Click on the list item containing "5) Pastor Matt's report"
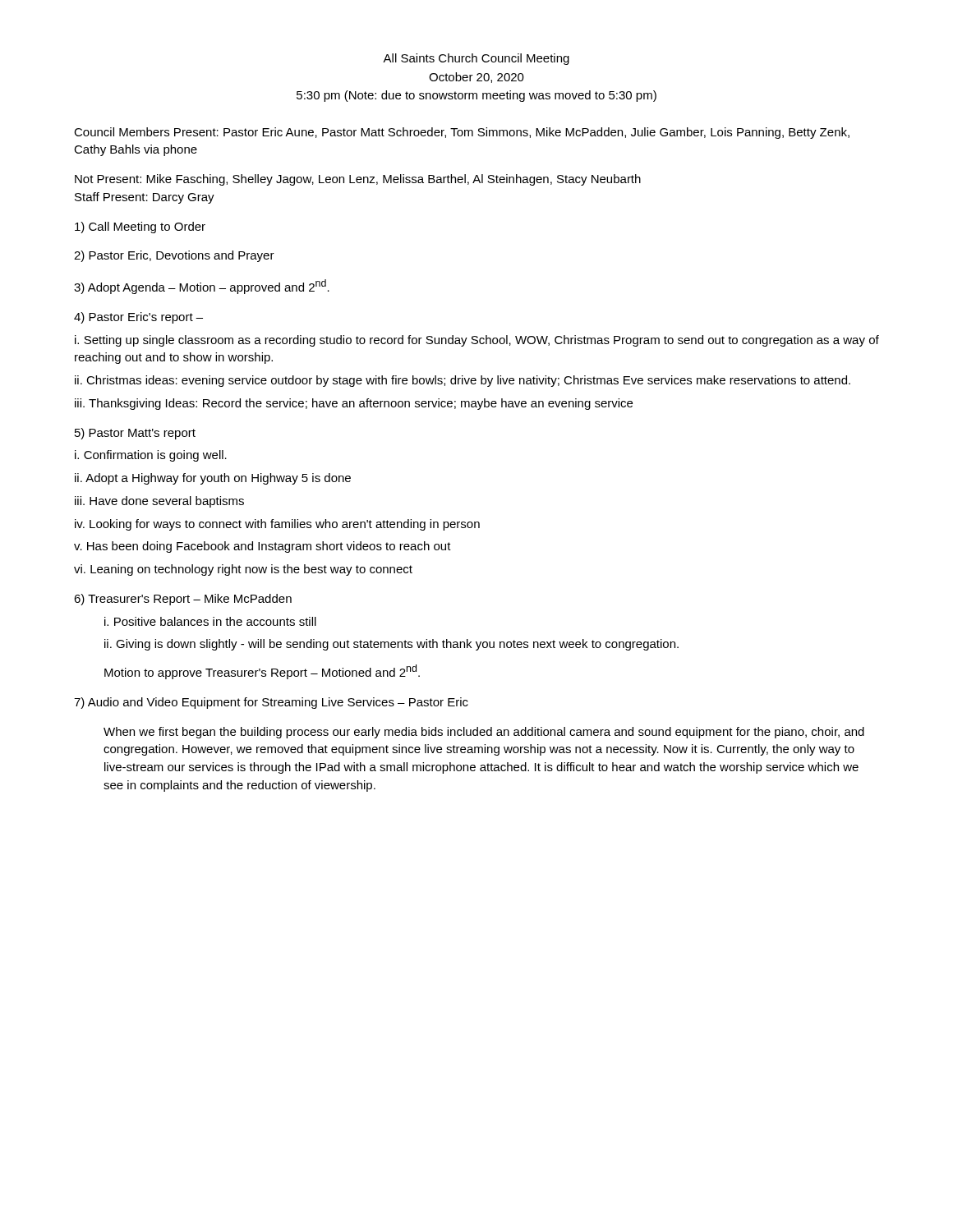953x1232 pixels. (135, 432)
